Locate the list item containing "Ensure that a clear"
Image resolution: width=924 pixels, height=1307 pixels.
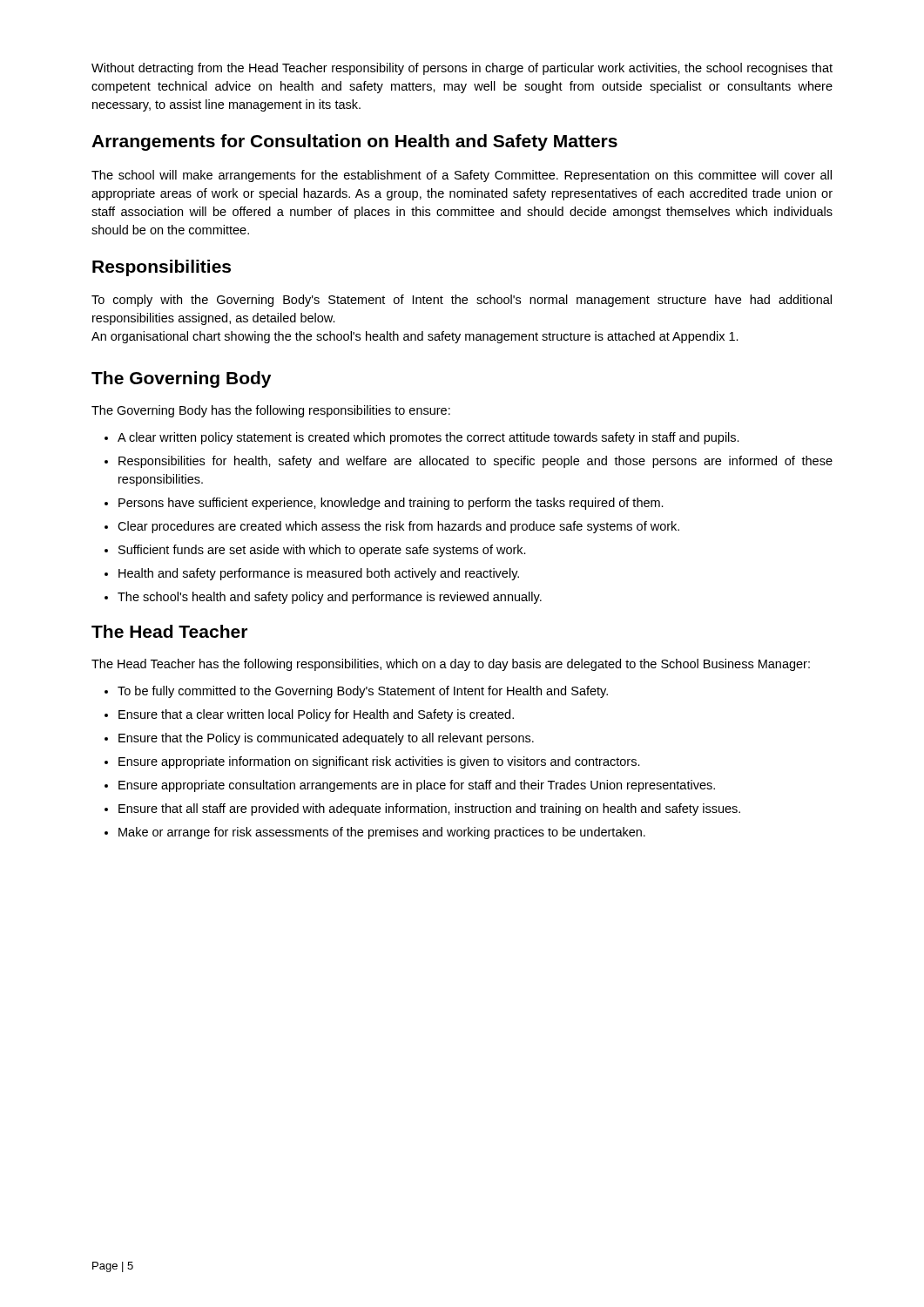(x=316, y=715)
